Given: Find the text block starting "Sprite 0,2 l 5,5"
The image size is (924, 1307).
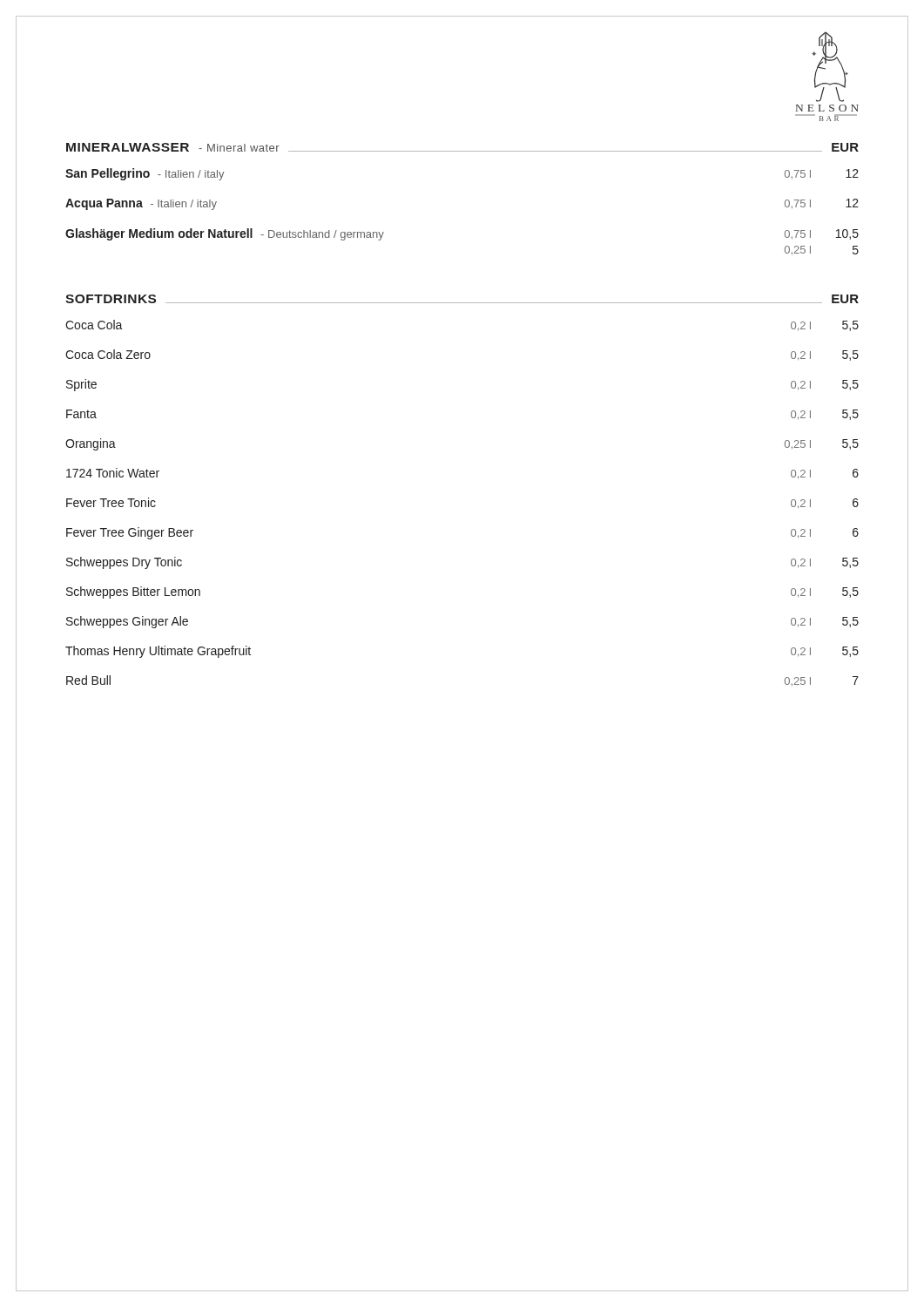Looking at the screenshot, I should click(82, 385).
